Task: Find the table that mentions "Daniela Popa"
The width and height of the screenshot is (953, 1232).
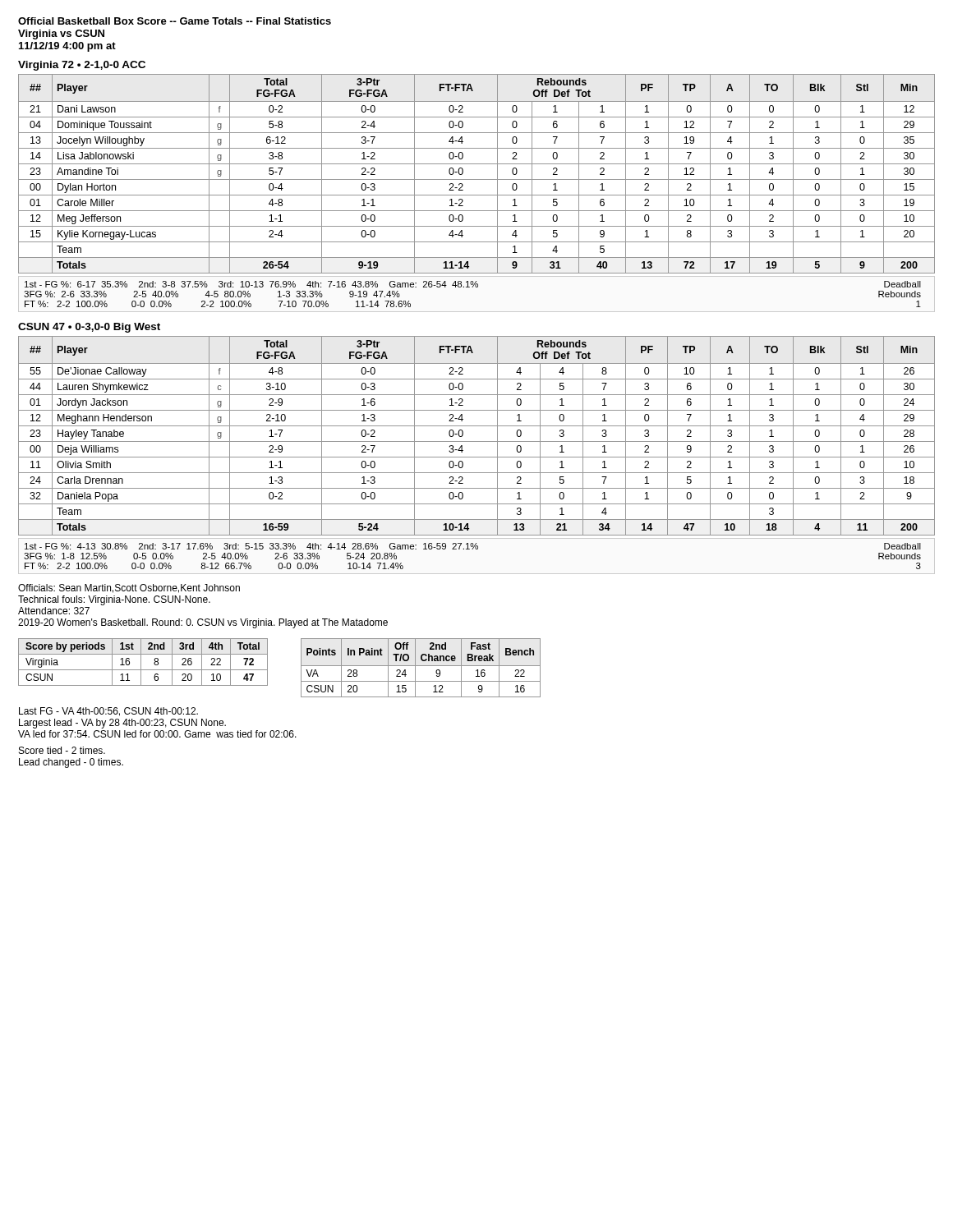Action: (x=476, y=436)
